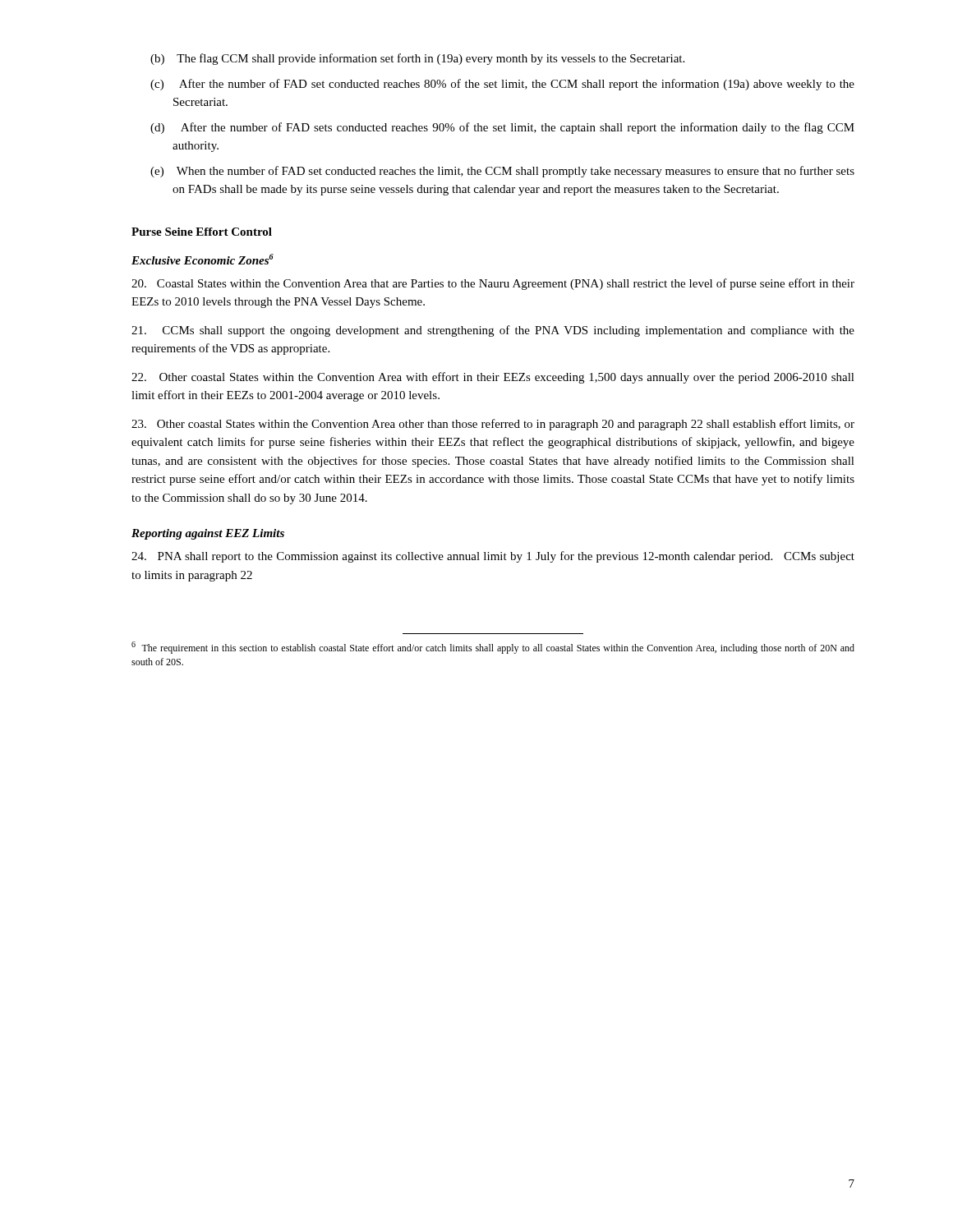The width and height of the screenshot is (953, 1232).
Task: Click on the passage starting "(c) After the"
Action: [502, 93]
